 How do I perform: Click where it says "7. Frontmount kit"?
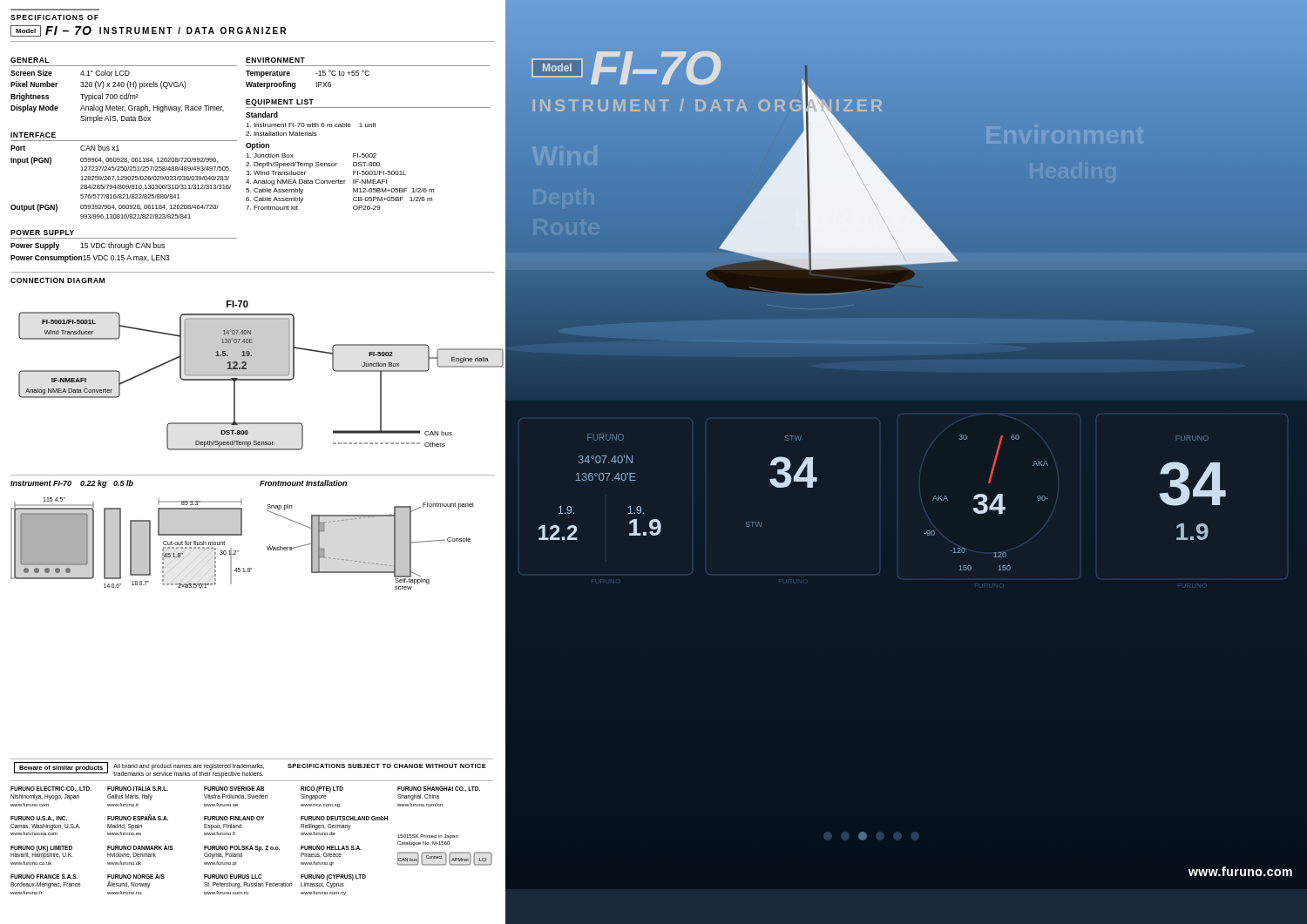(x=272, y=208)
